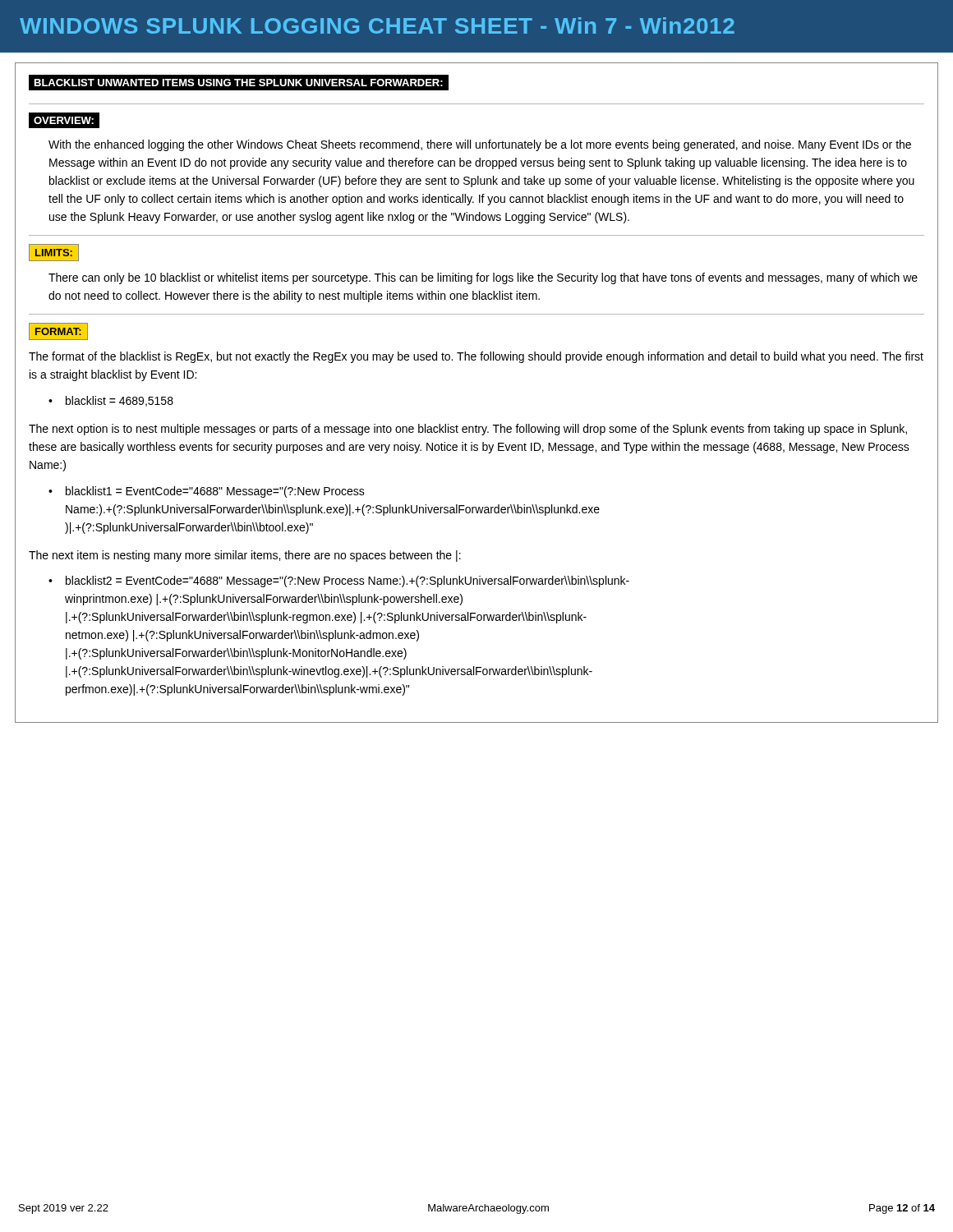This screenshot has width=953, height=1232.
Task: Select the block starting "With the enhanced logging"
Action: point(482,181)
